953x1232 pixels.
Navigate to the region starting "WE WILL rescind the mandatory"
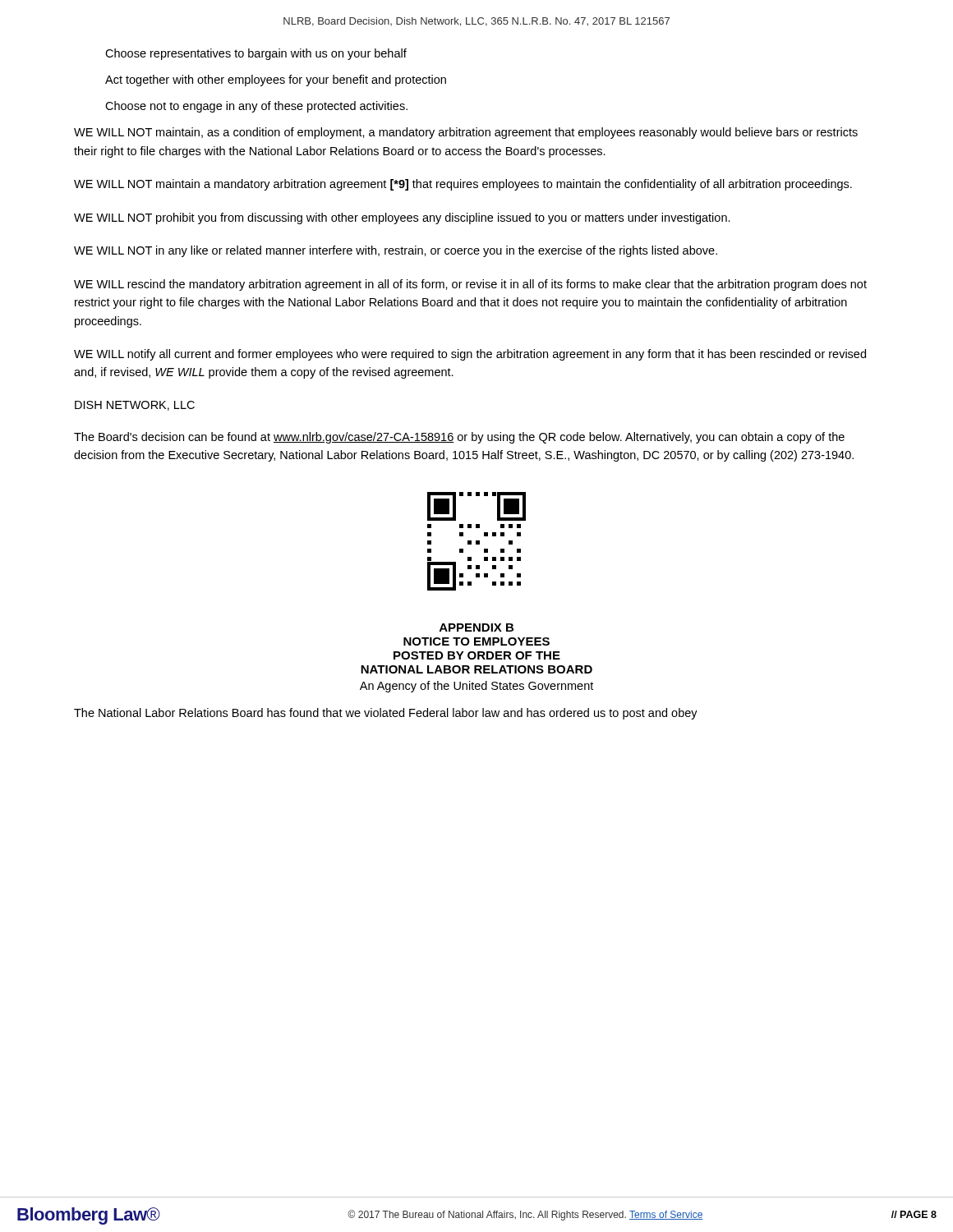[470, 302]
